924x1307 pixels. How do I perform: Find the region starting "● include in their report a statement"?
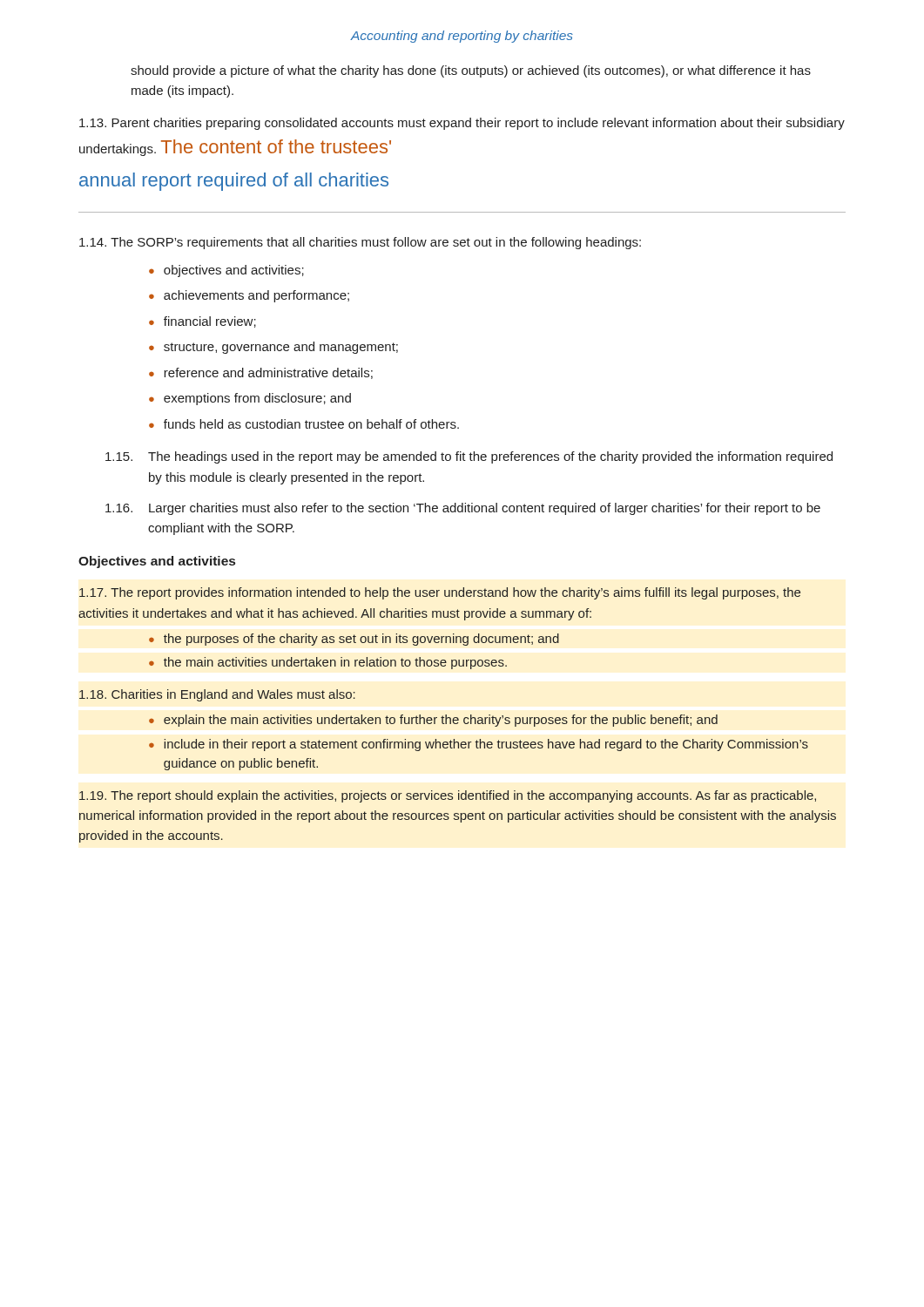497,754
